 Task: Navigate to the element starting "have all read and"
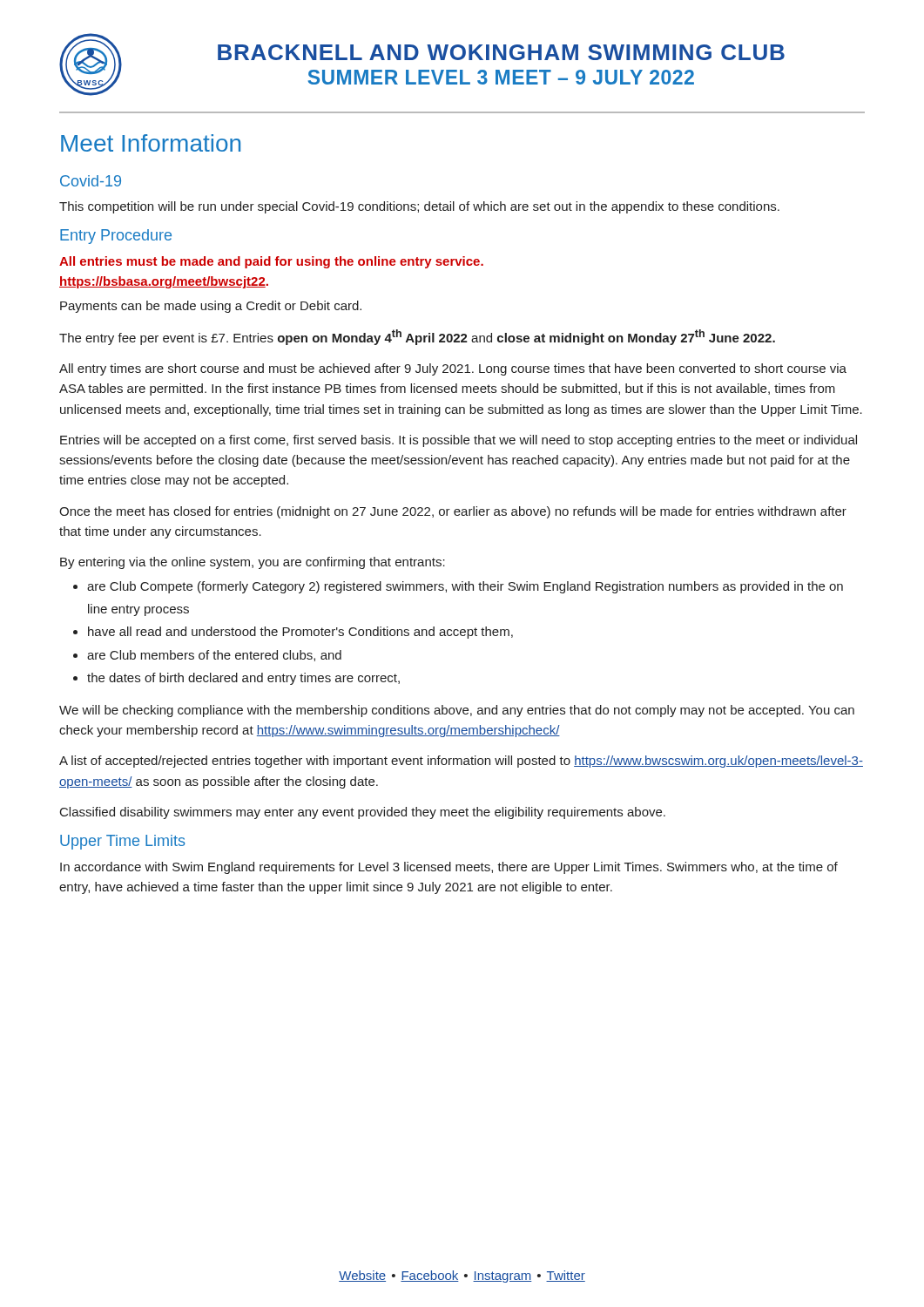[x=300, y=632]
